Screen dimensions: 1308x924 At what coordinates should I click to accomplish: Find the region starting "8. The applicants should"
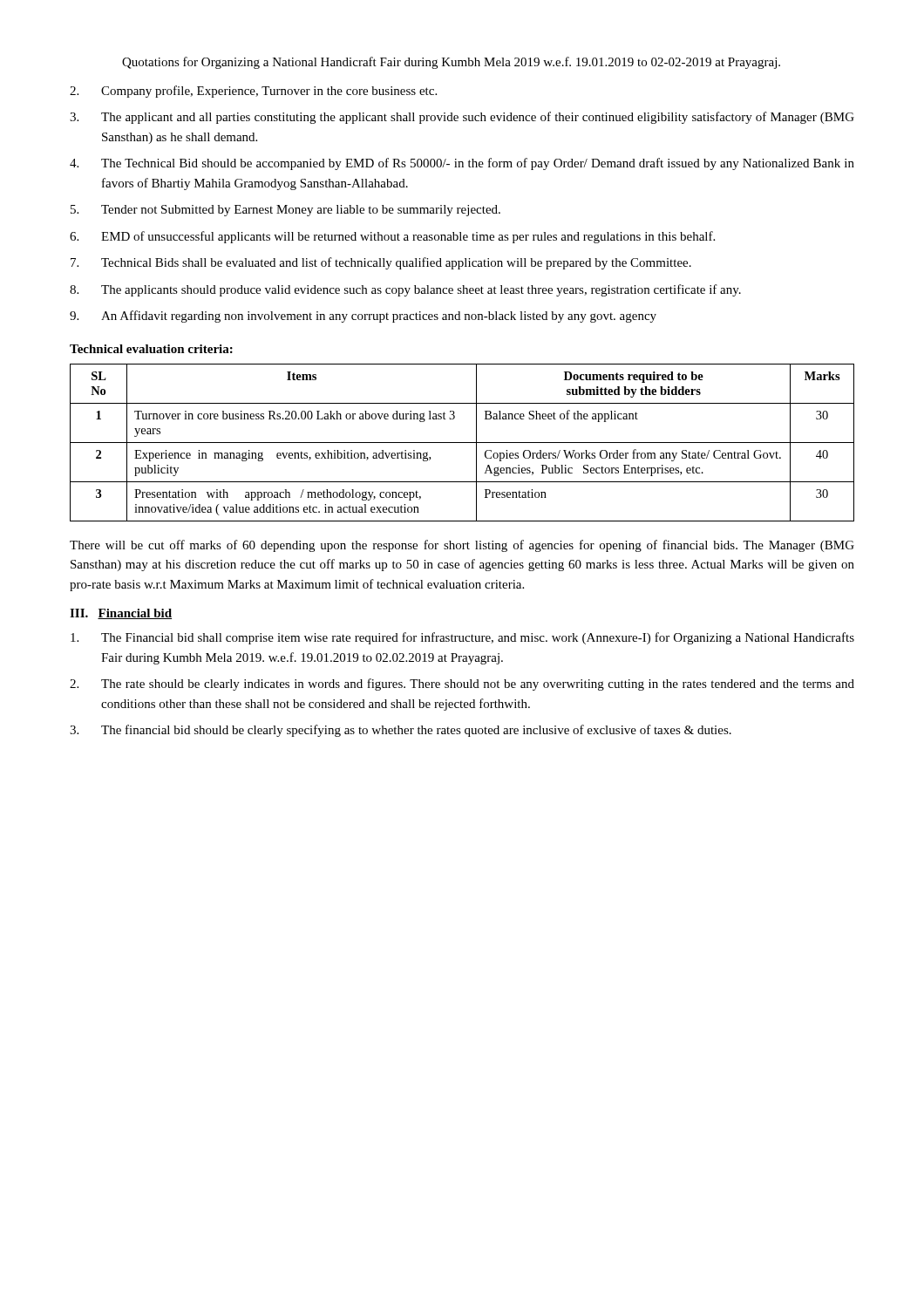(x=462, y=289)
